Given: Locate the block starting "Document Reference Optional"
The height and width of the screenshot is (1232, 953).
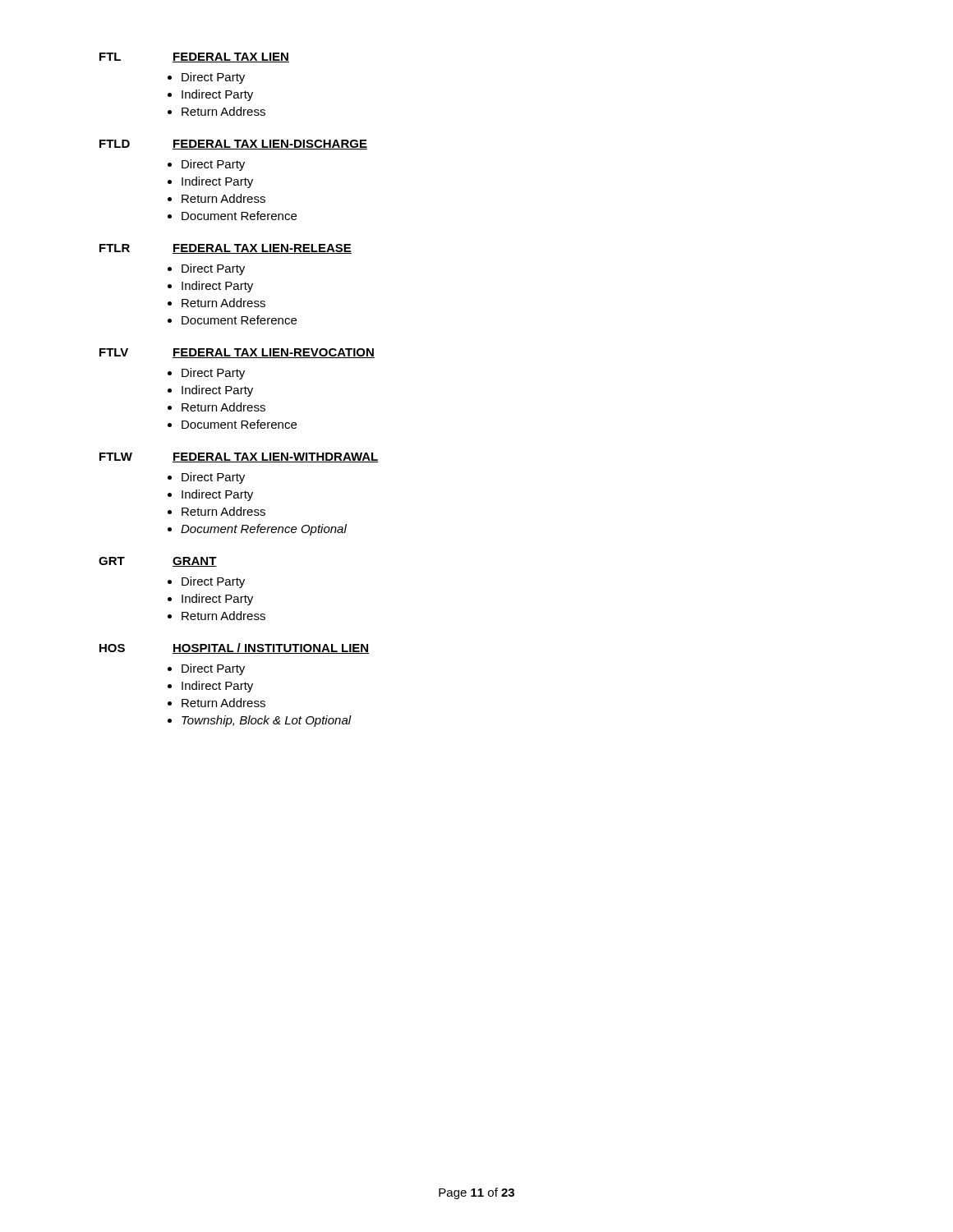Looking at the screenshot, I should [x=264, y=530].
